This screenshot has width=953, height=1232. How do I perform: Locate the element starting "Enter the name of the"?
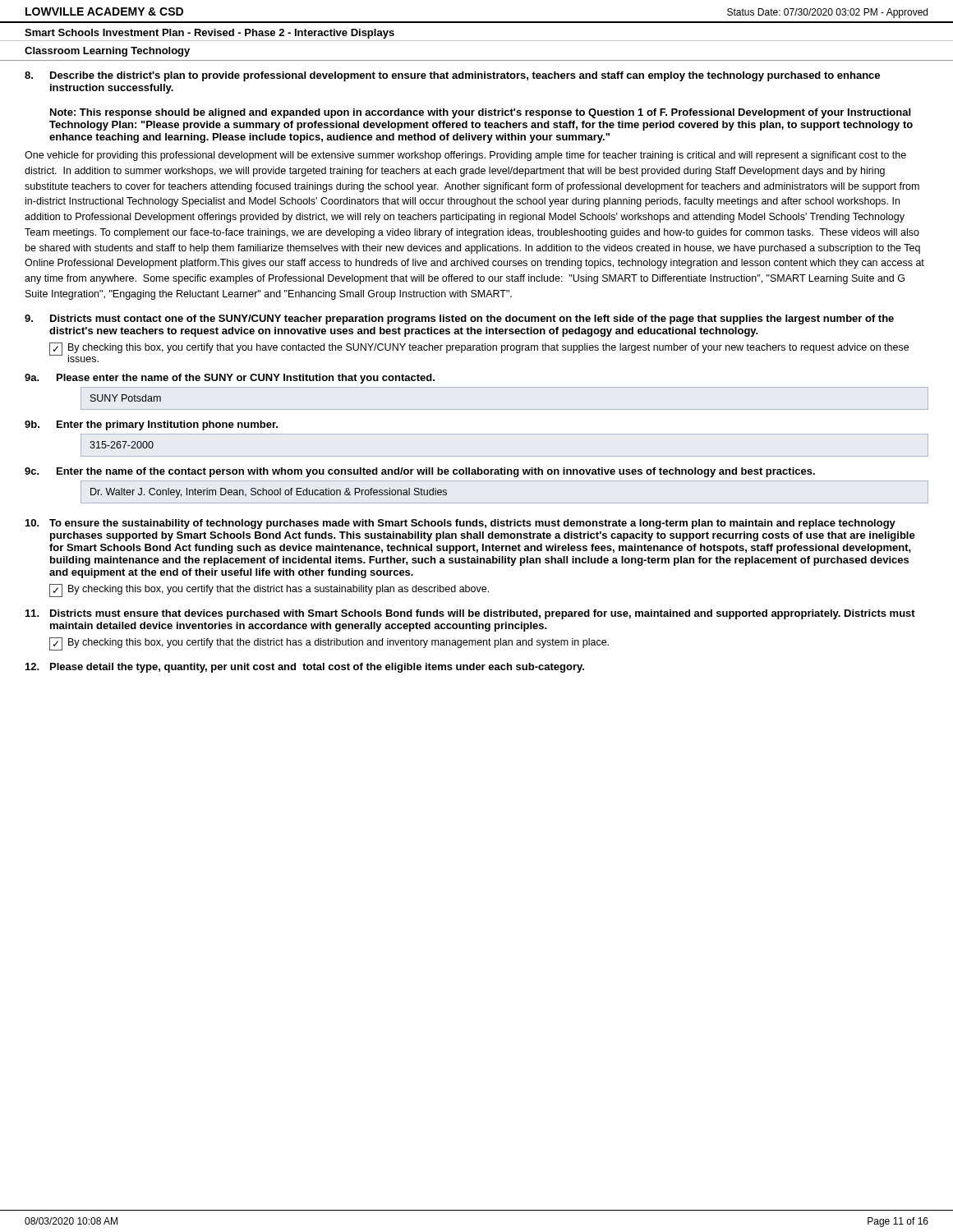point(436,471)
